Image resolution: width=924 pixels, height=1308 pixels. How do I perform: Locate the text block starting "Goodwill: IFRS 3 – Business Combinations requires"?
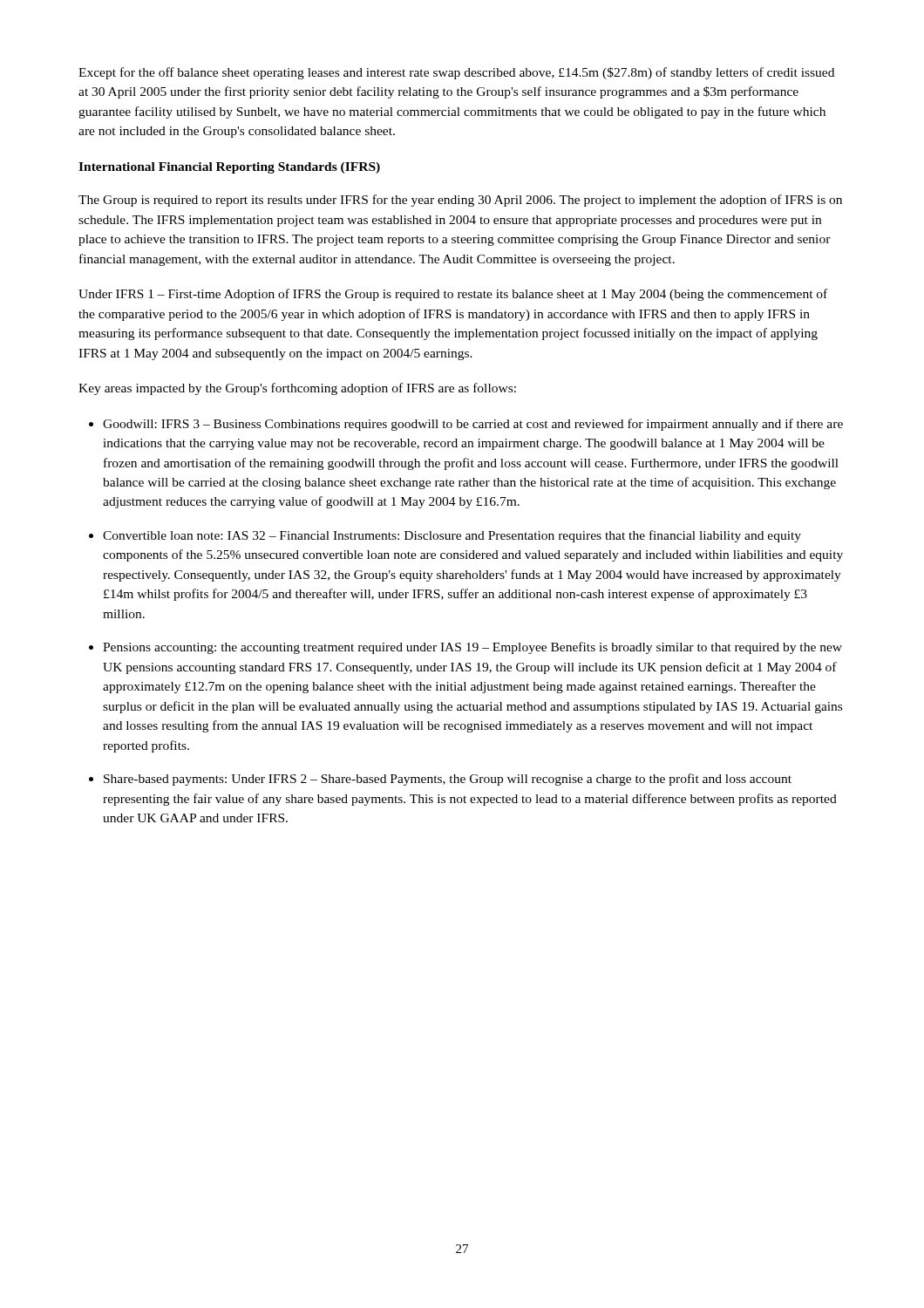coord(473,462)
